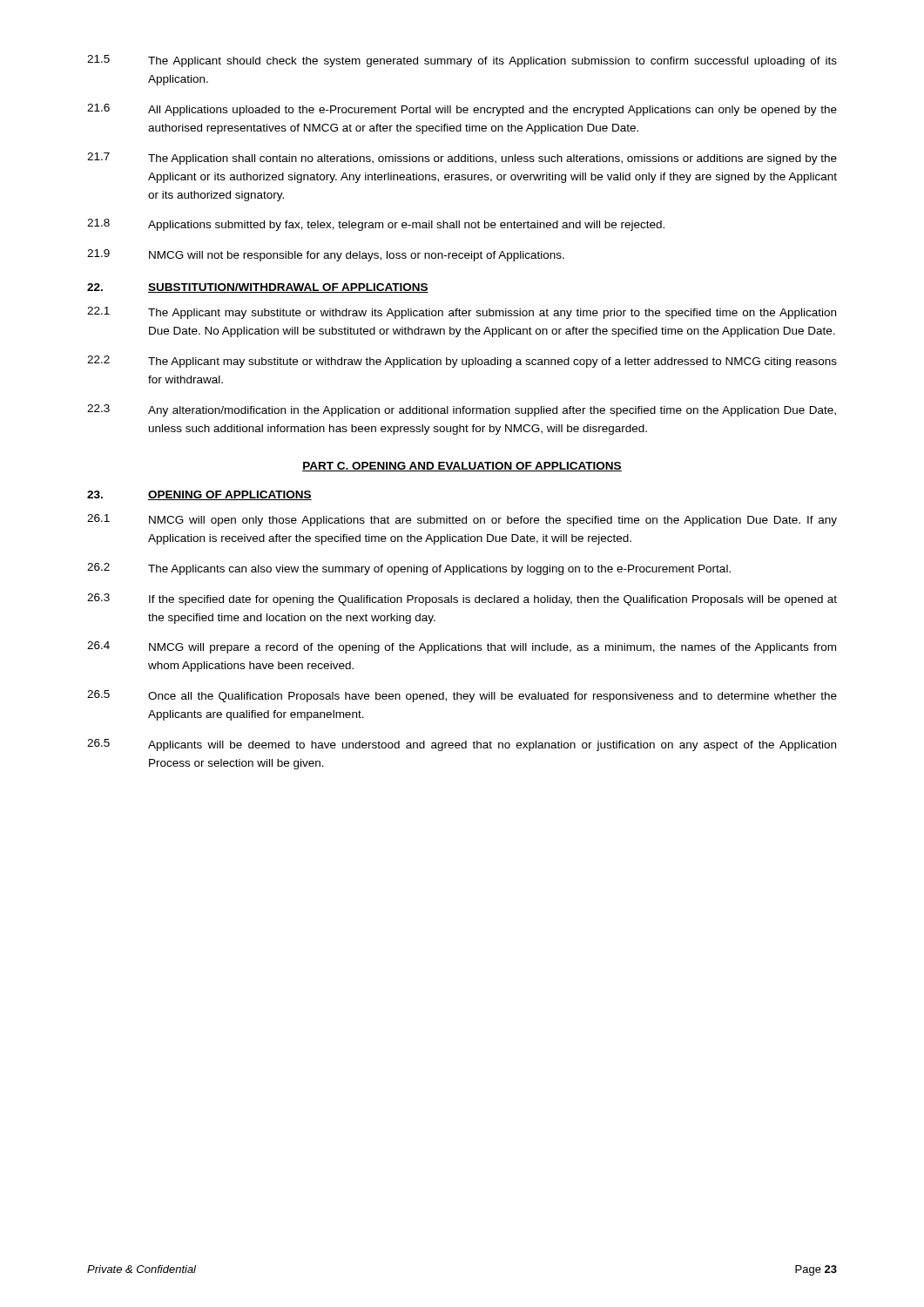Find the list item containing "22.1 The Applicant may"
The width and height of the screenshot is (924, 1307).
462,323
